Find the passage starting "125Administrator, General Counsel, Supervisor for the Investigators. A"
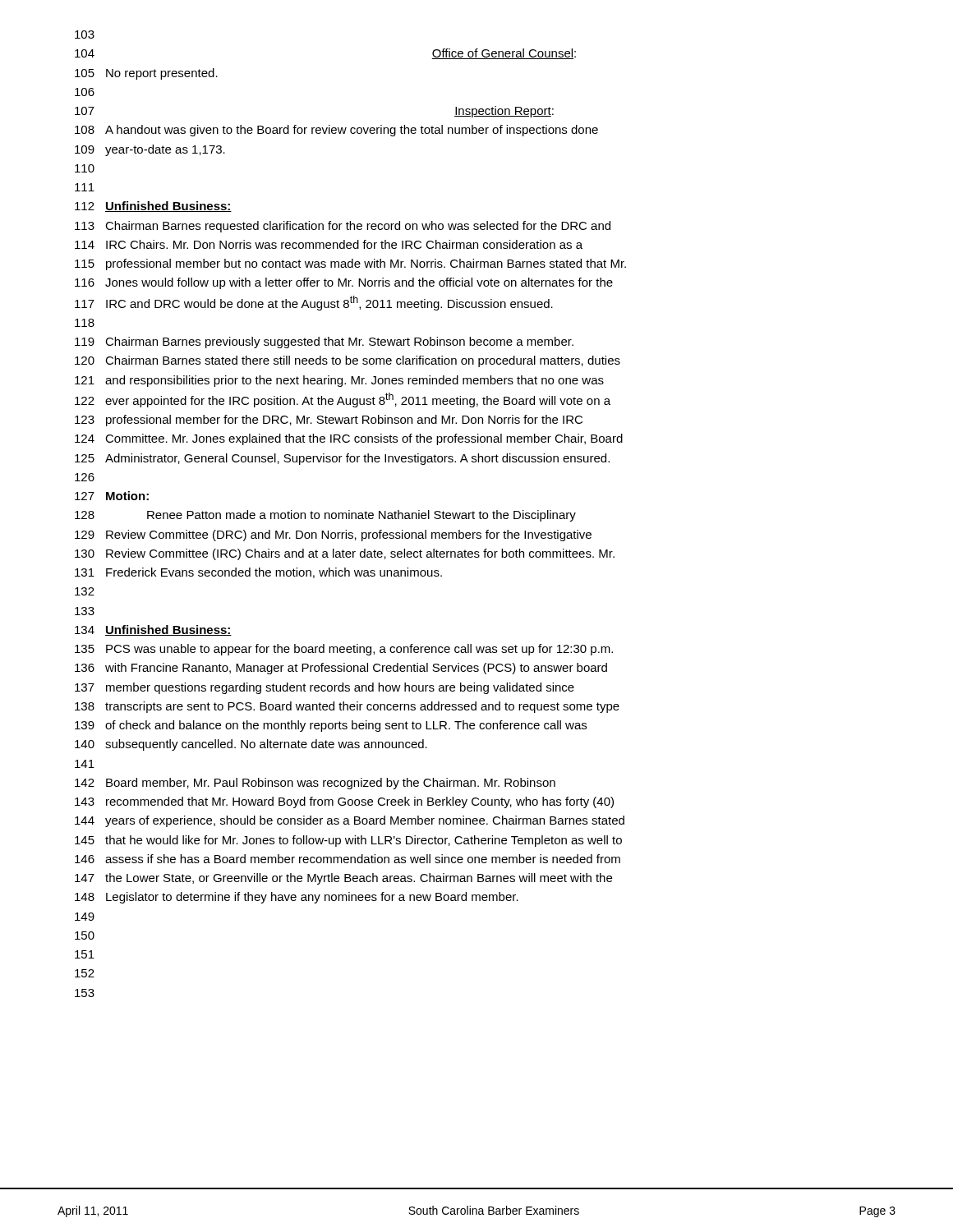Viewport: 953px width, 1232px height. point(489,458)
